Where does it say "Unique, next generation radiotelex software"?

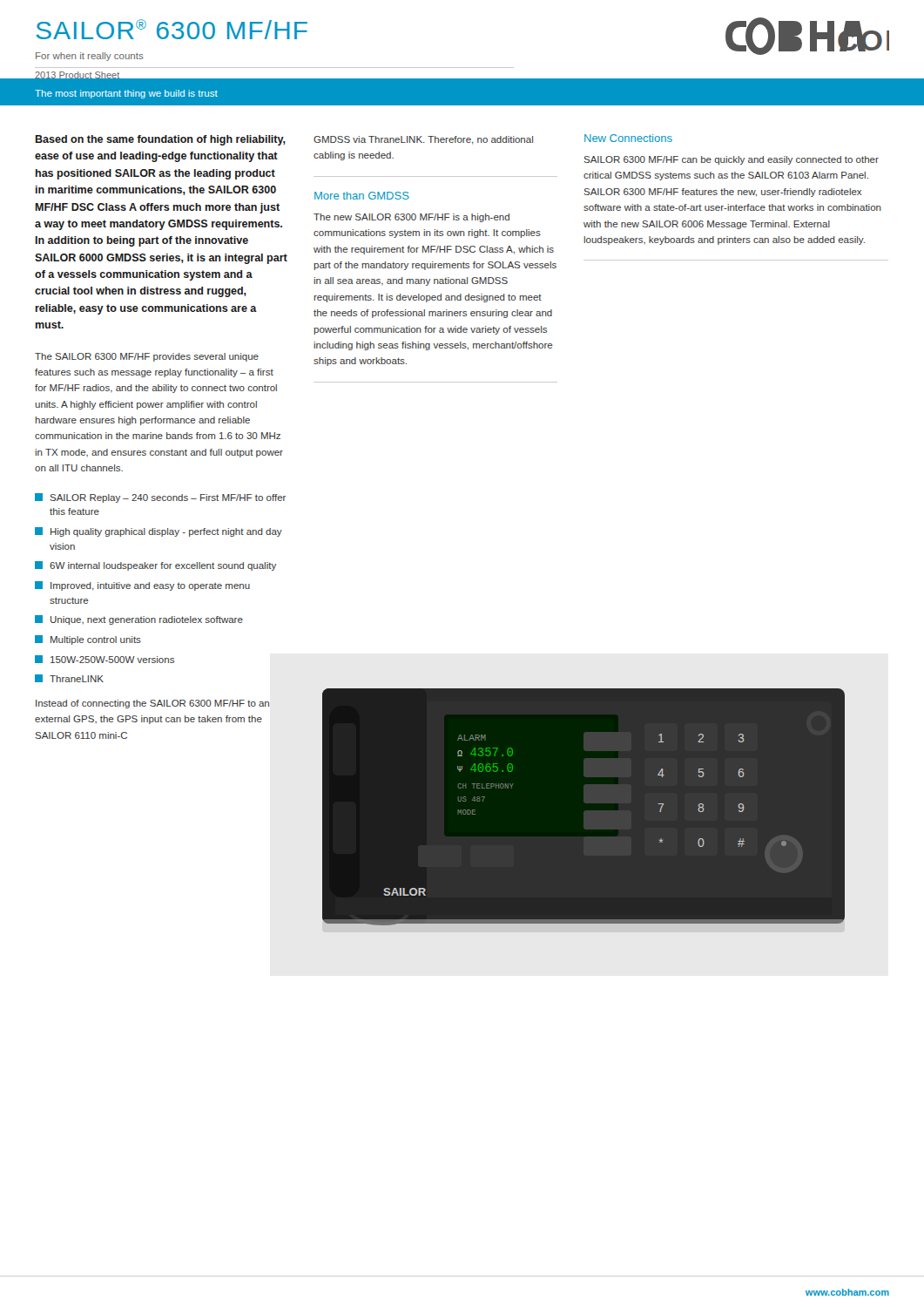click(139, 620)
